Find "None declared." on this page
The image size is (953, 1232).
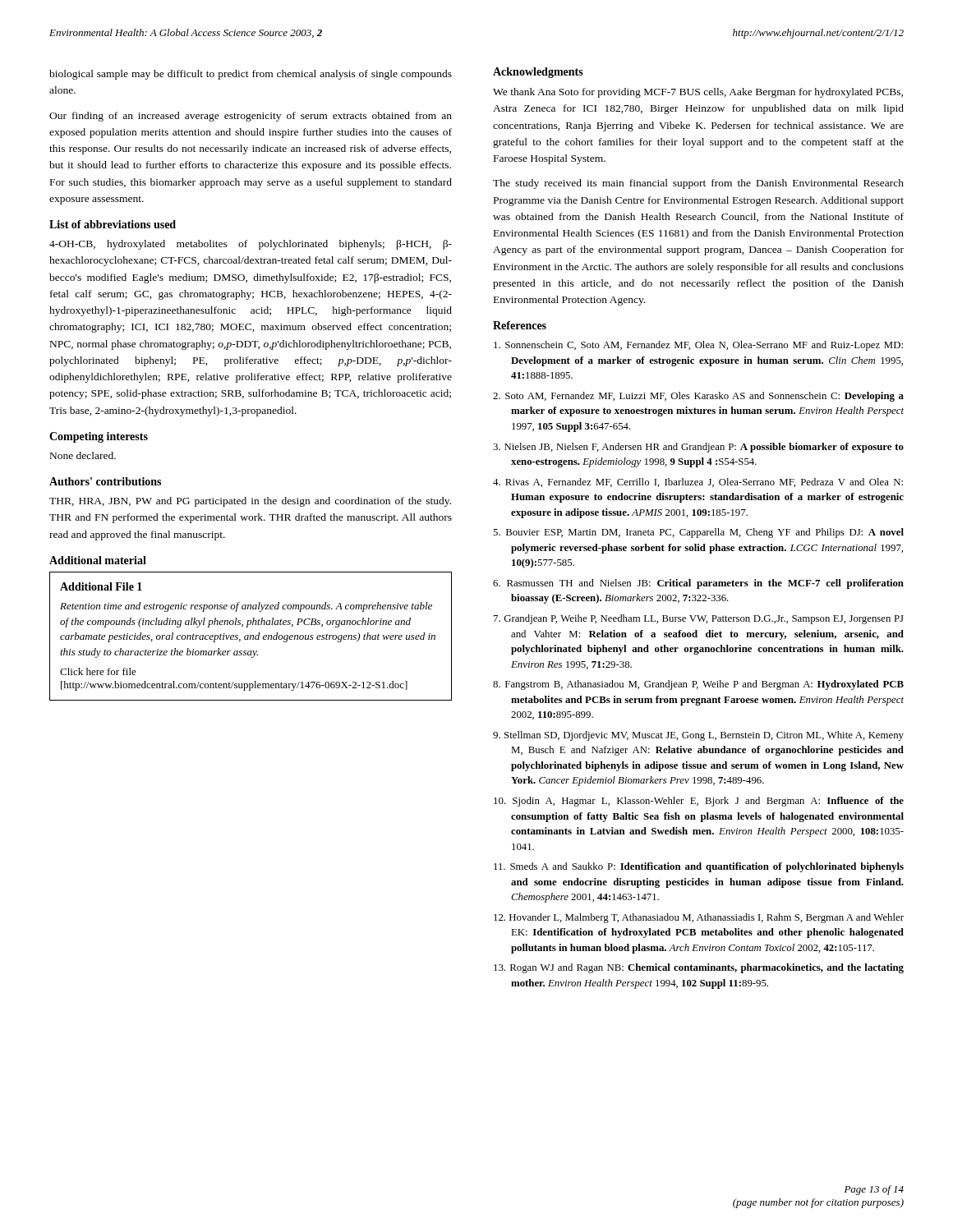(x=83, y=455)
